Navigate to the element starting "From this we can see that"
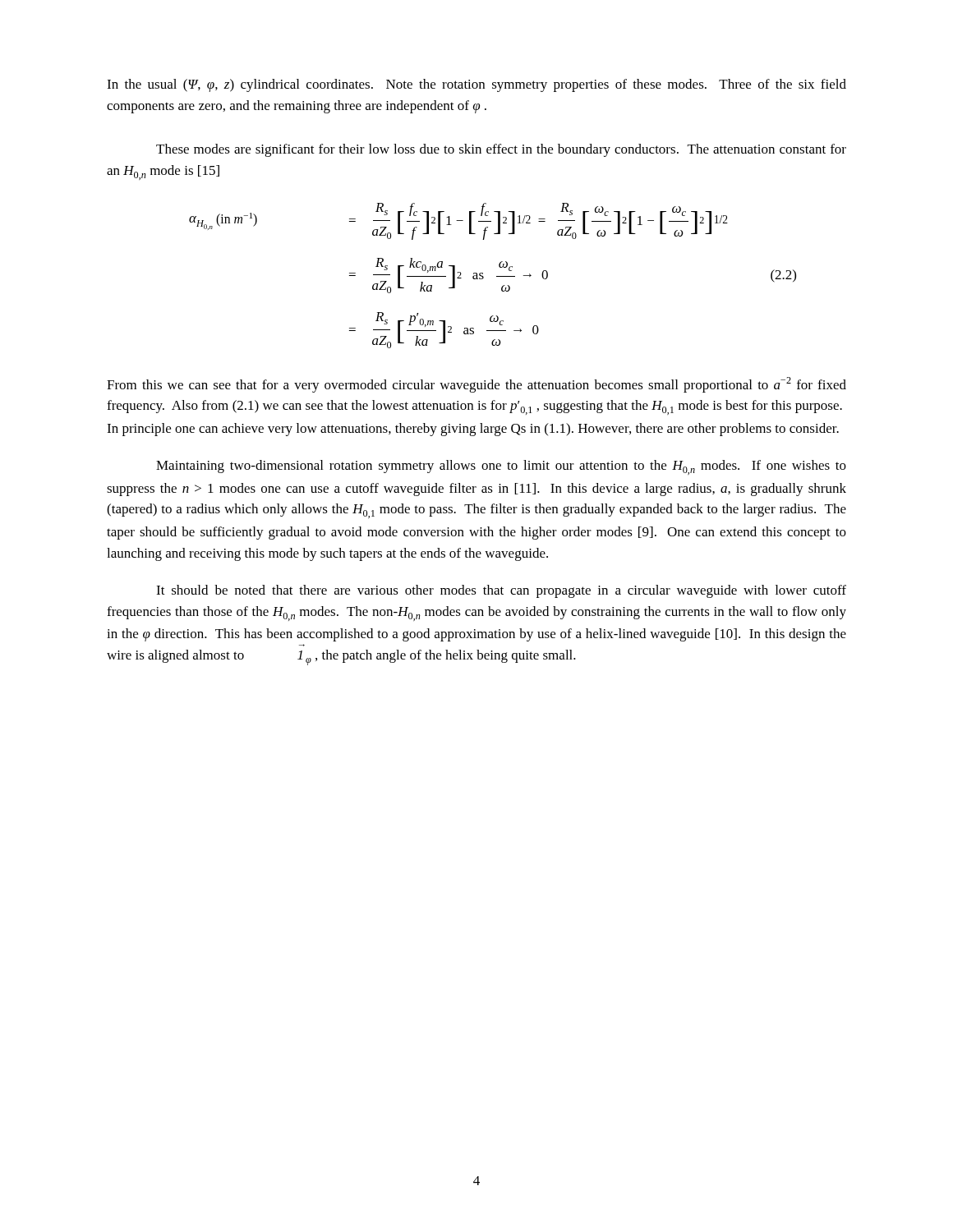 [476, 405]
